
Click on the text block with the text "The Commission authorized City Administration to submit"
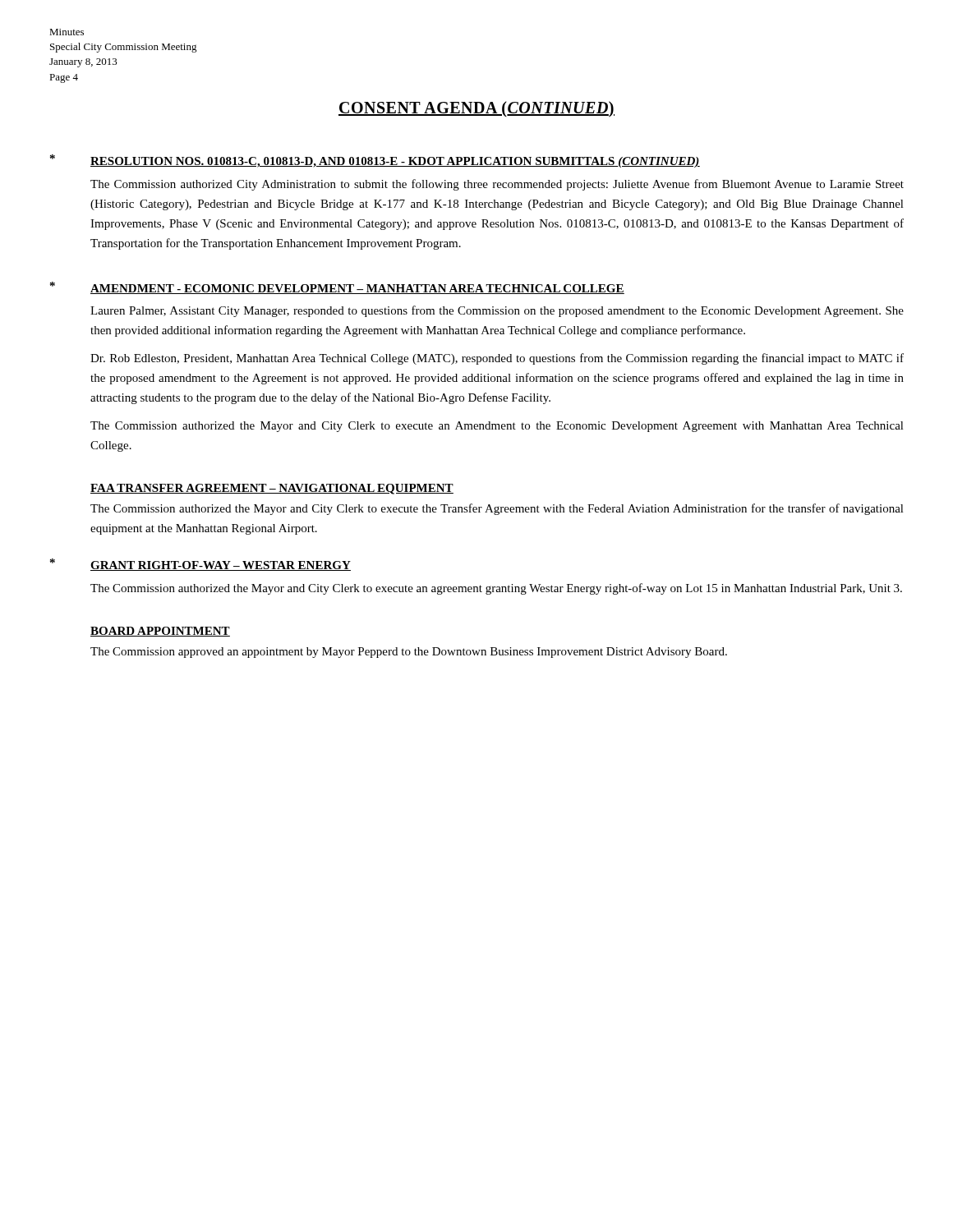coord(497,213)
